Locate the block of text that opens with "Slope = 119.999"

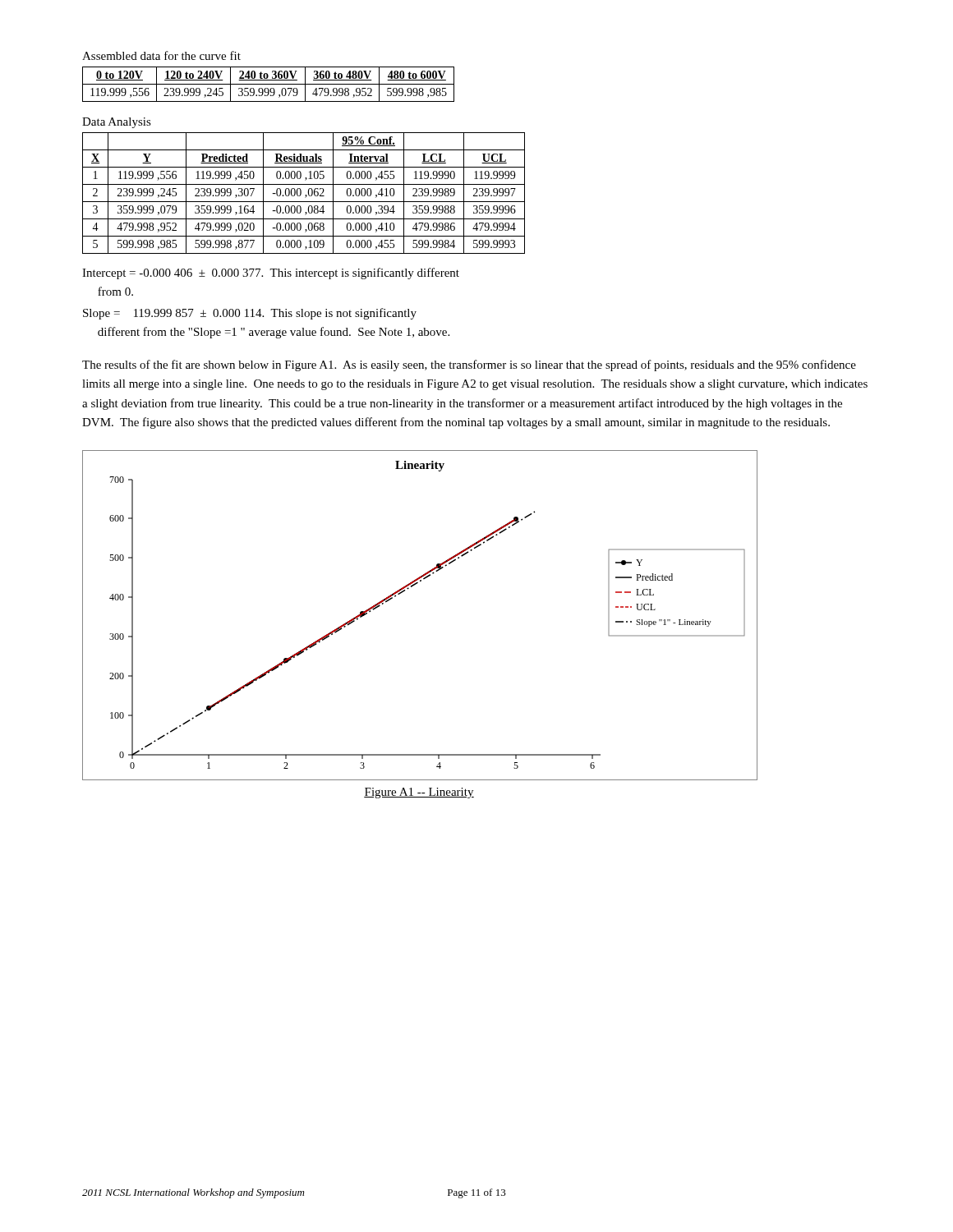pos(266,322)
